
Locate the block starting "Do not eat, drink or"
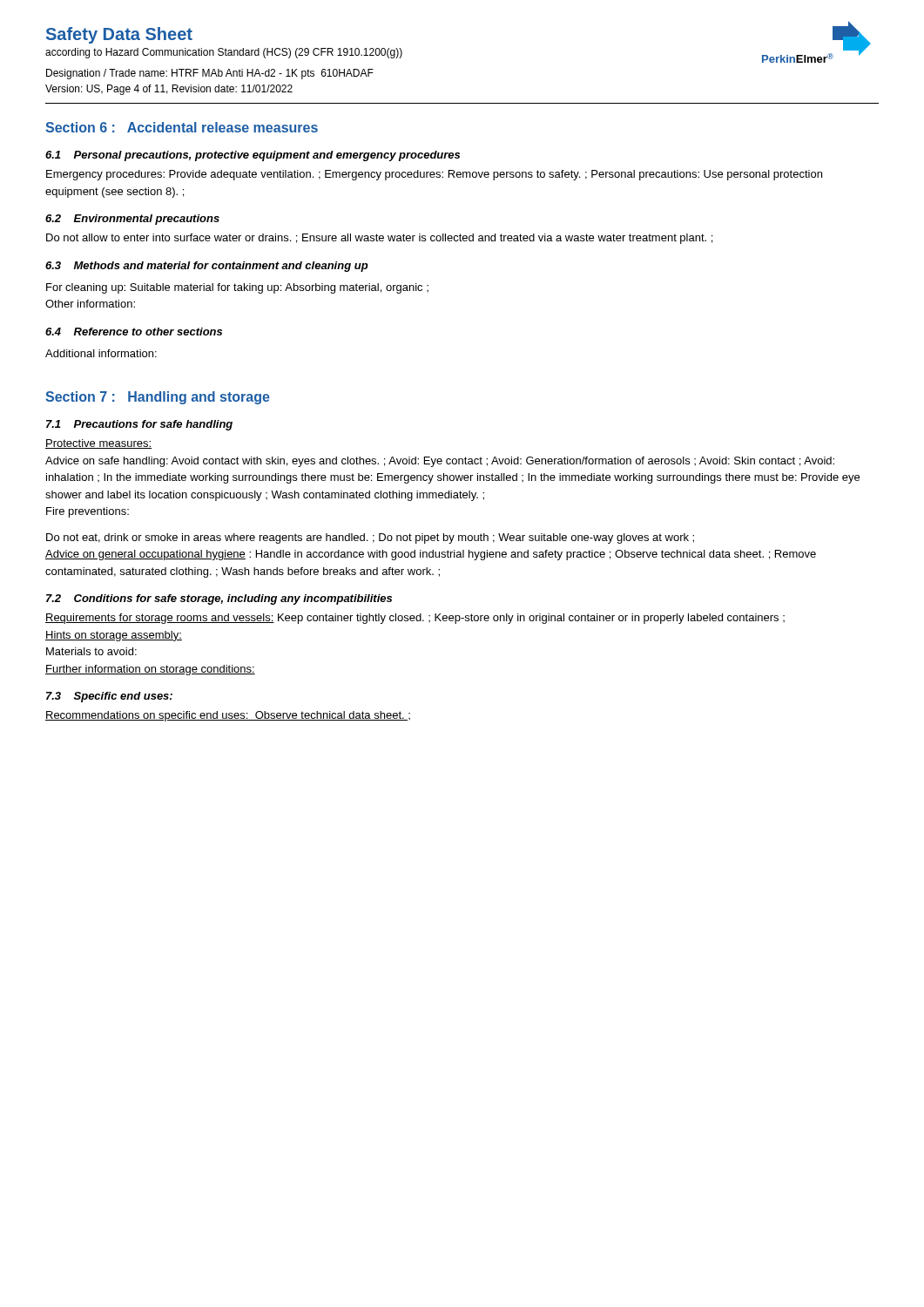point(431,554)
